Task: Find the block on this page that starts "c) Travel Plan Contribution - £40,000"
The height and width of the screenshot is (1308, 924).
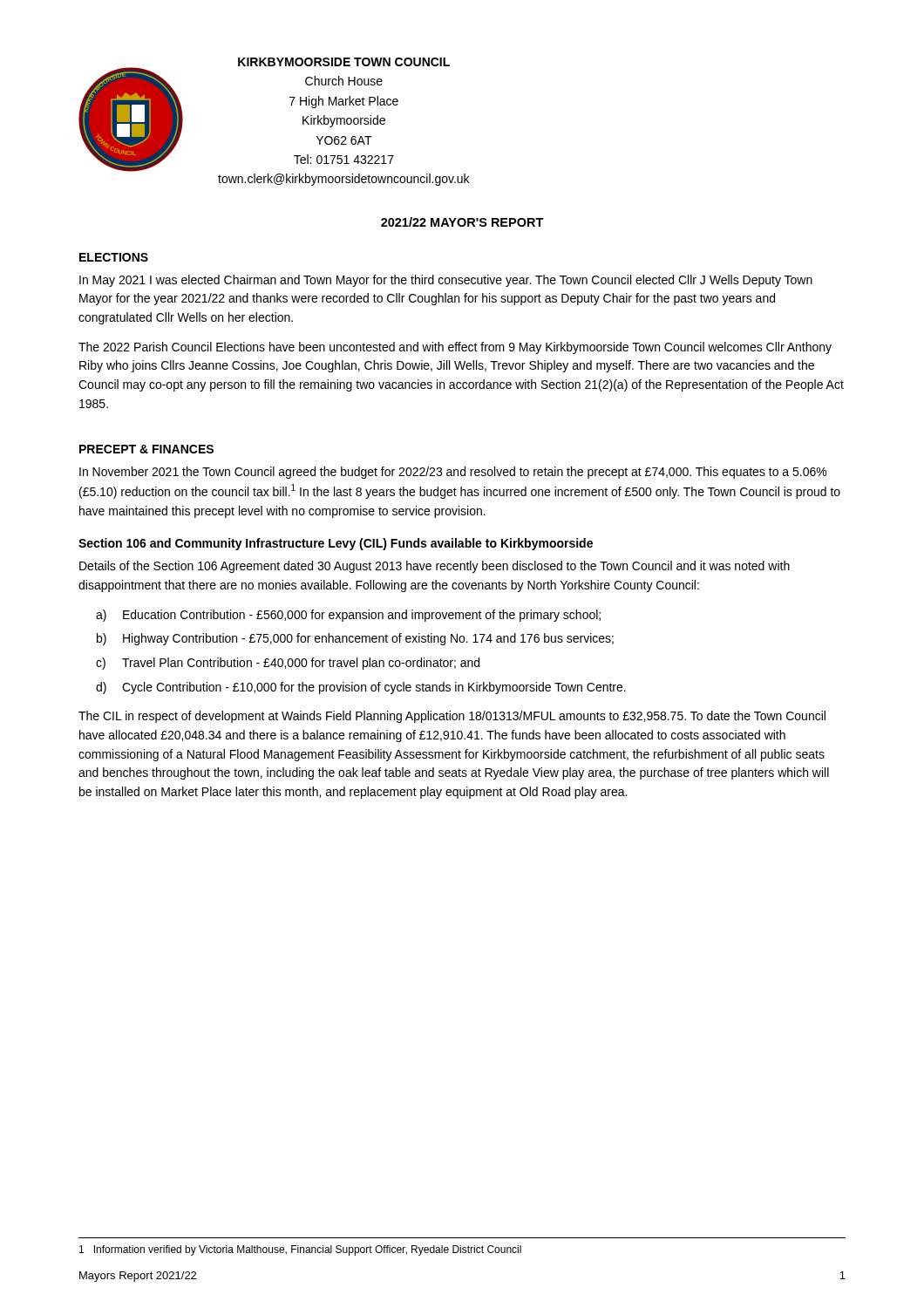Action: point(288,663)
